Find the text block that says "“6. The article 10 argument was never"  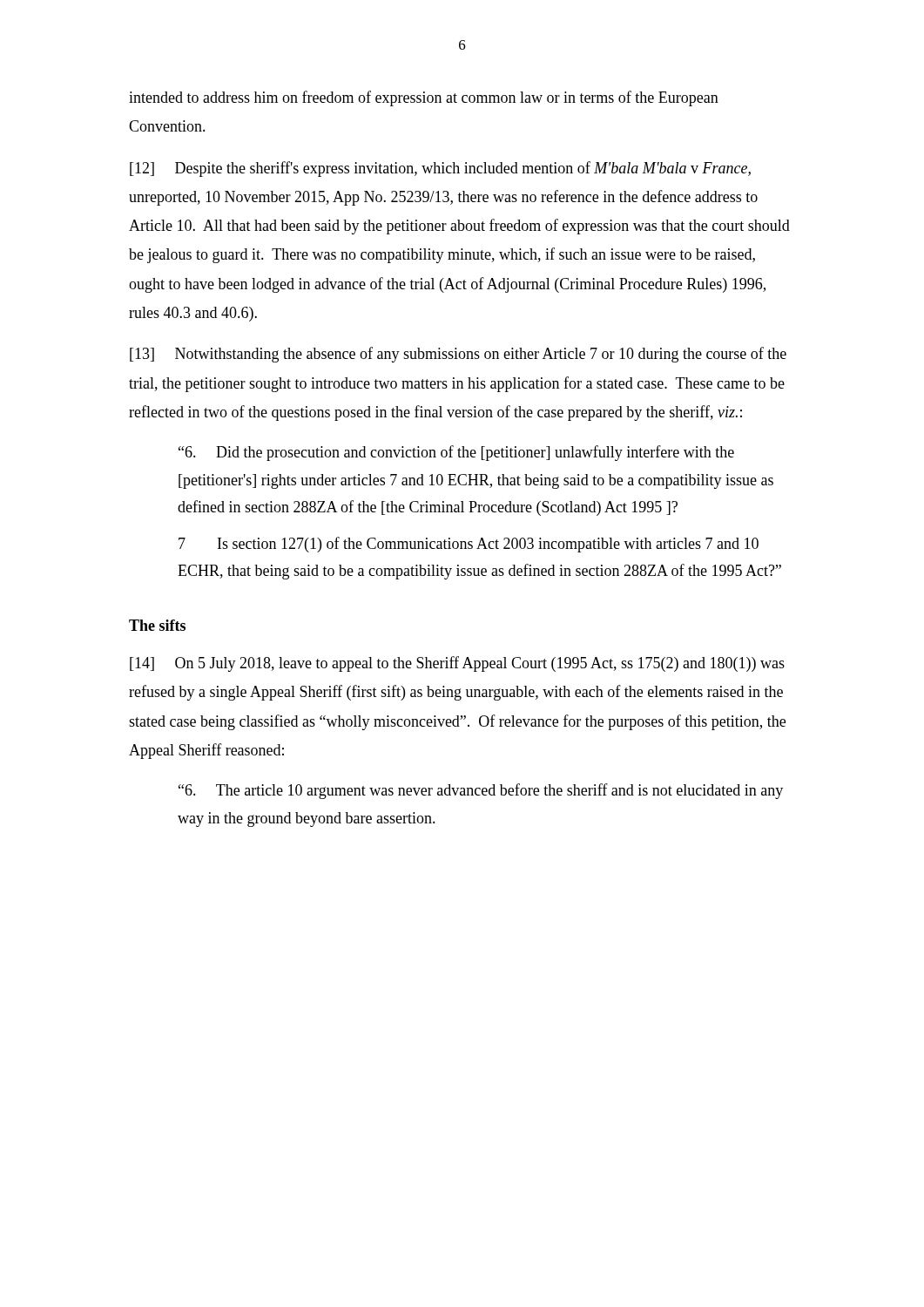[x=486, y=805]
